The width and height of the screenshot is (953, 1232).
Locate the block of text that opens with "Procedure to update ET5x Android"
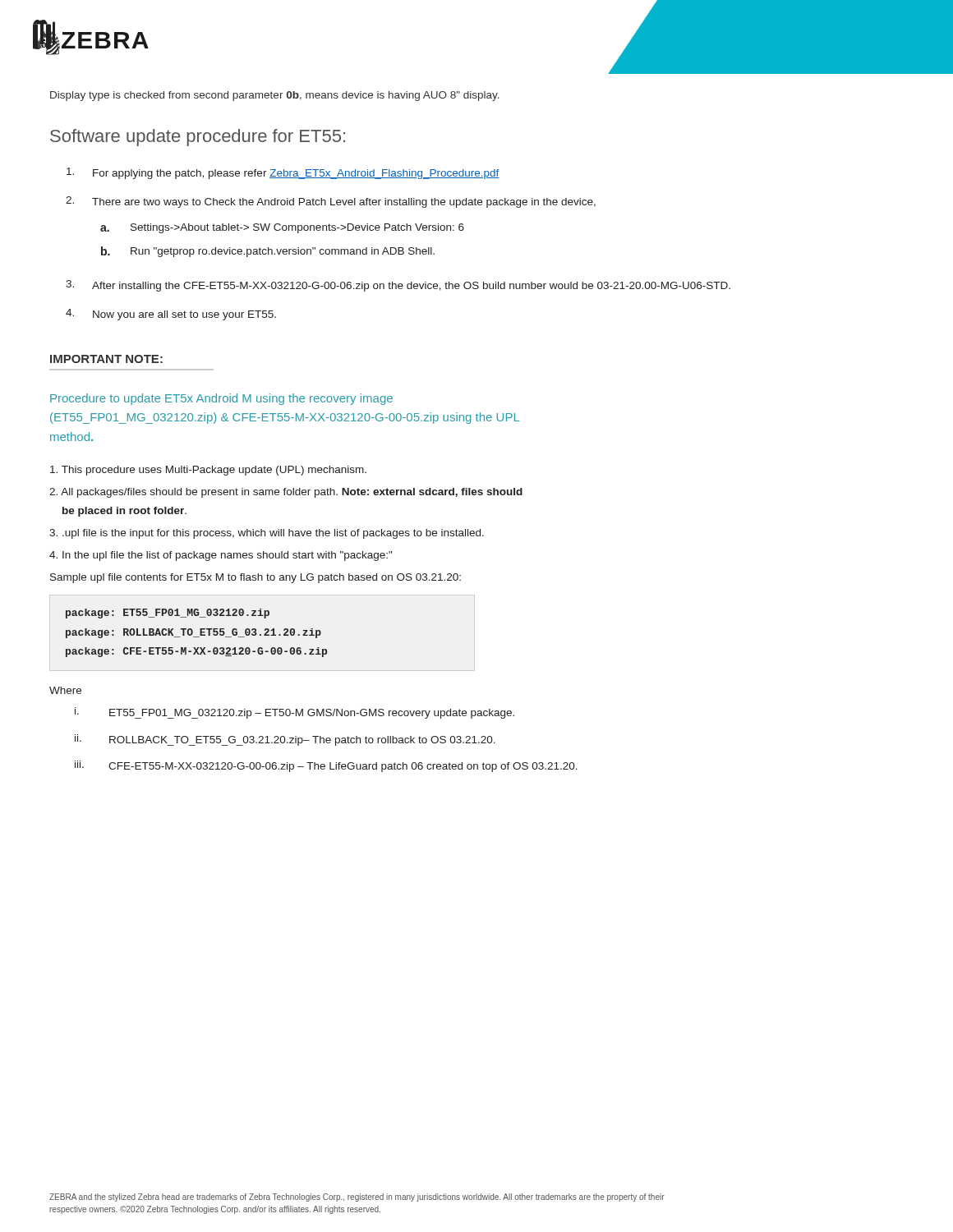pyautogui.click(x=285, y=417)
